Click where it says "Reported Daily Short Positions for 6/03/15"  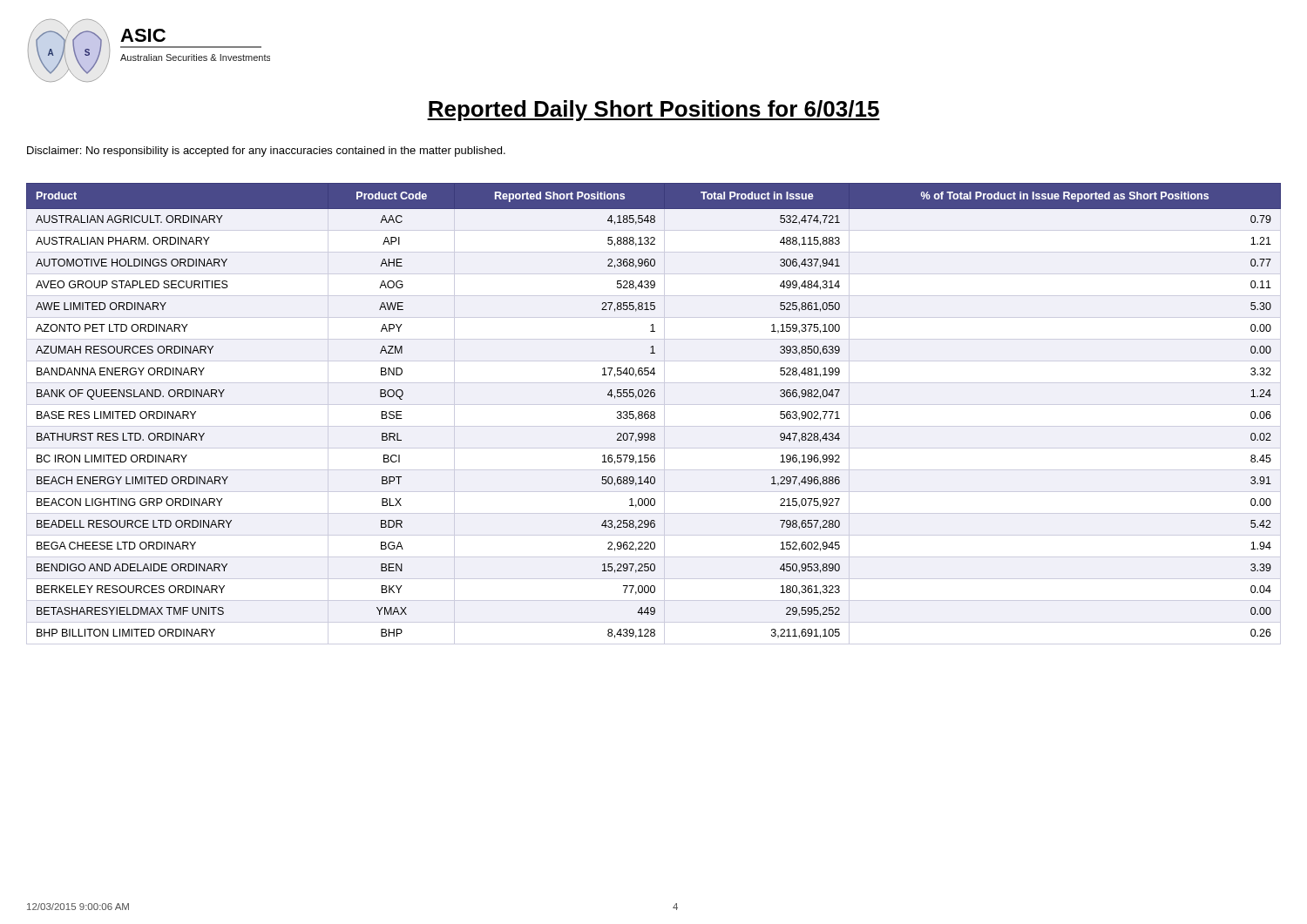pyautogui.click(x=654, y=109)
